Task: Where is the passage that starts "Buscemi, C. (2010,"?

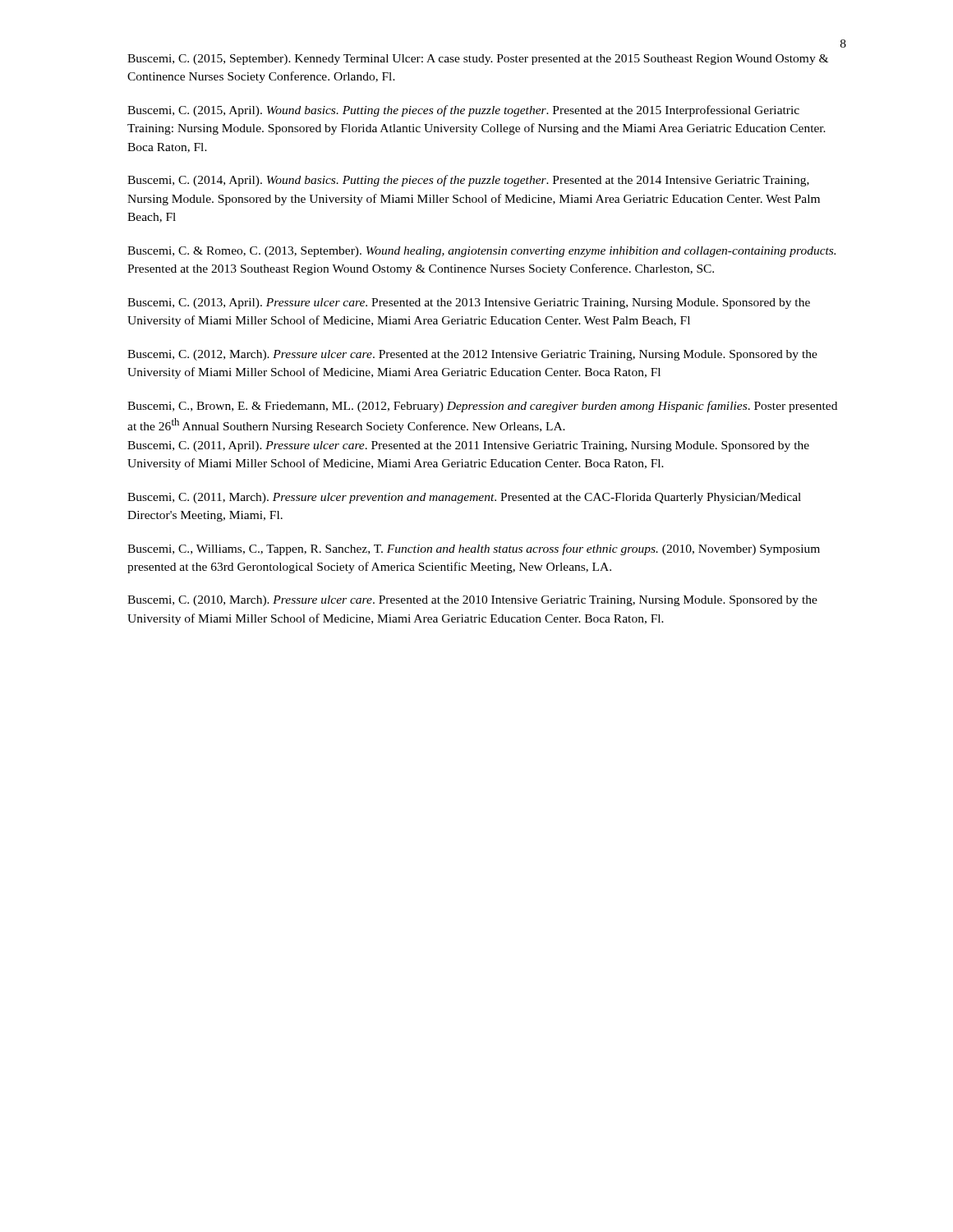Action: (x=472, y=609)
